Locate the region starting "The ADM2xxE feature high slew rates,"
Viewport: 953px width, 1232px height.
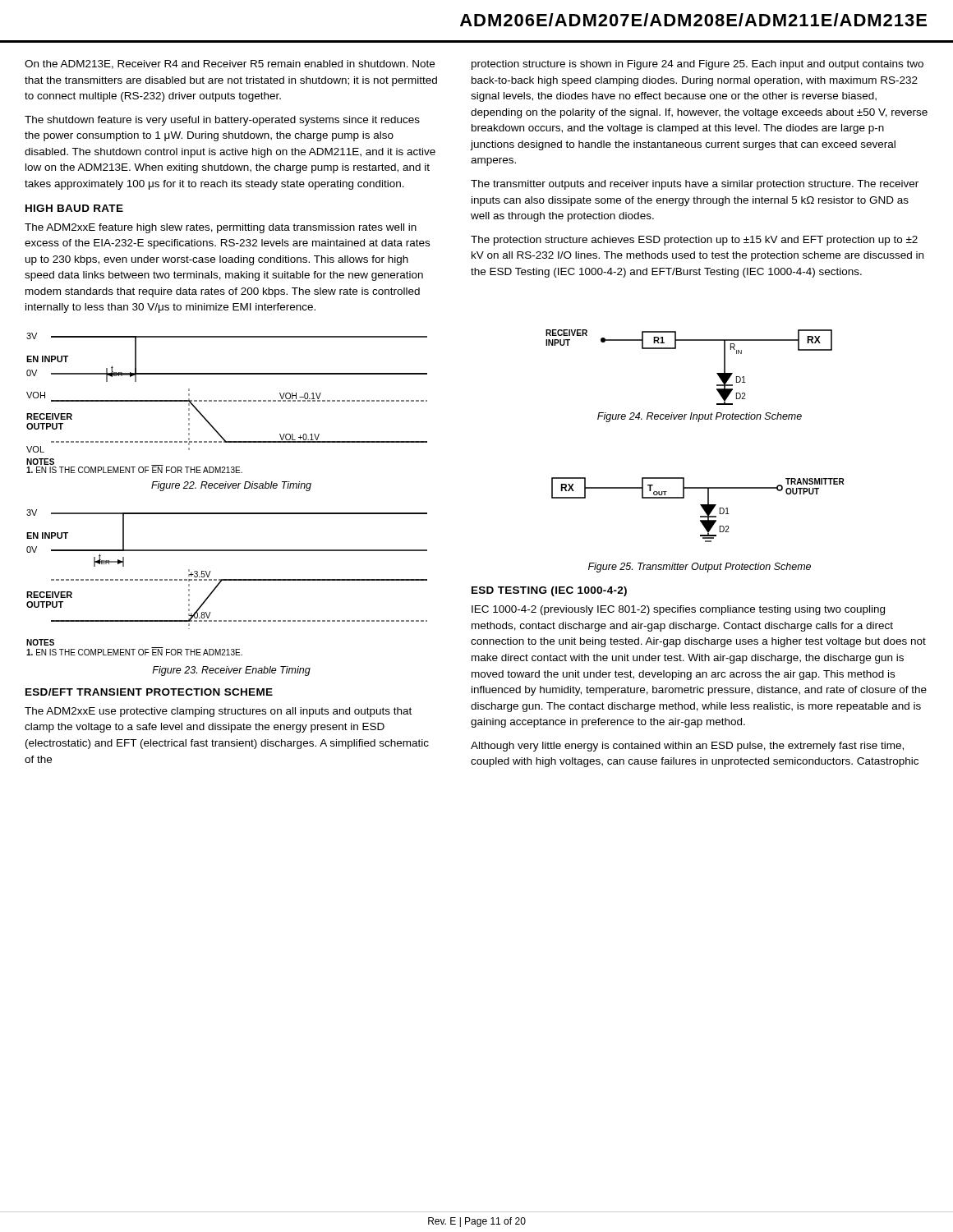coord(231,267)
